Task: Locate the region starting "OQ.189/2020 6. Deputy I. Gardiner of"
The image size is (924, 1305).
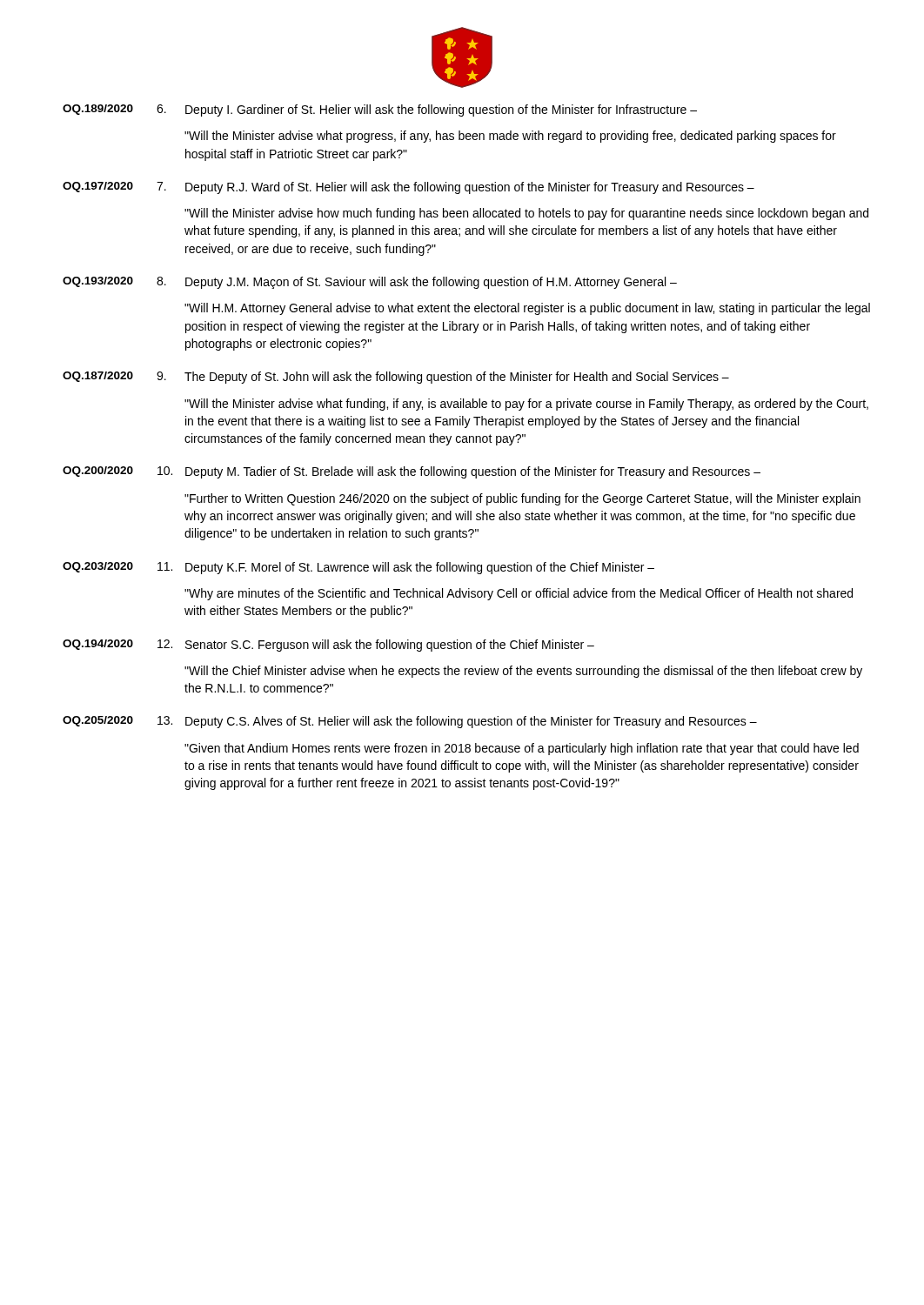Action: [467, 140]
